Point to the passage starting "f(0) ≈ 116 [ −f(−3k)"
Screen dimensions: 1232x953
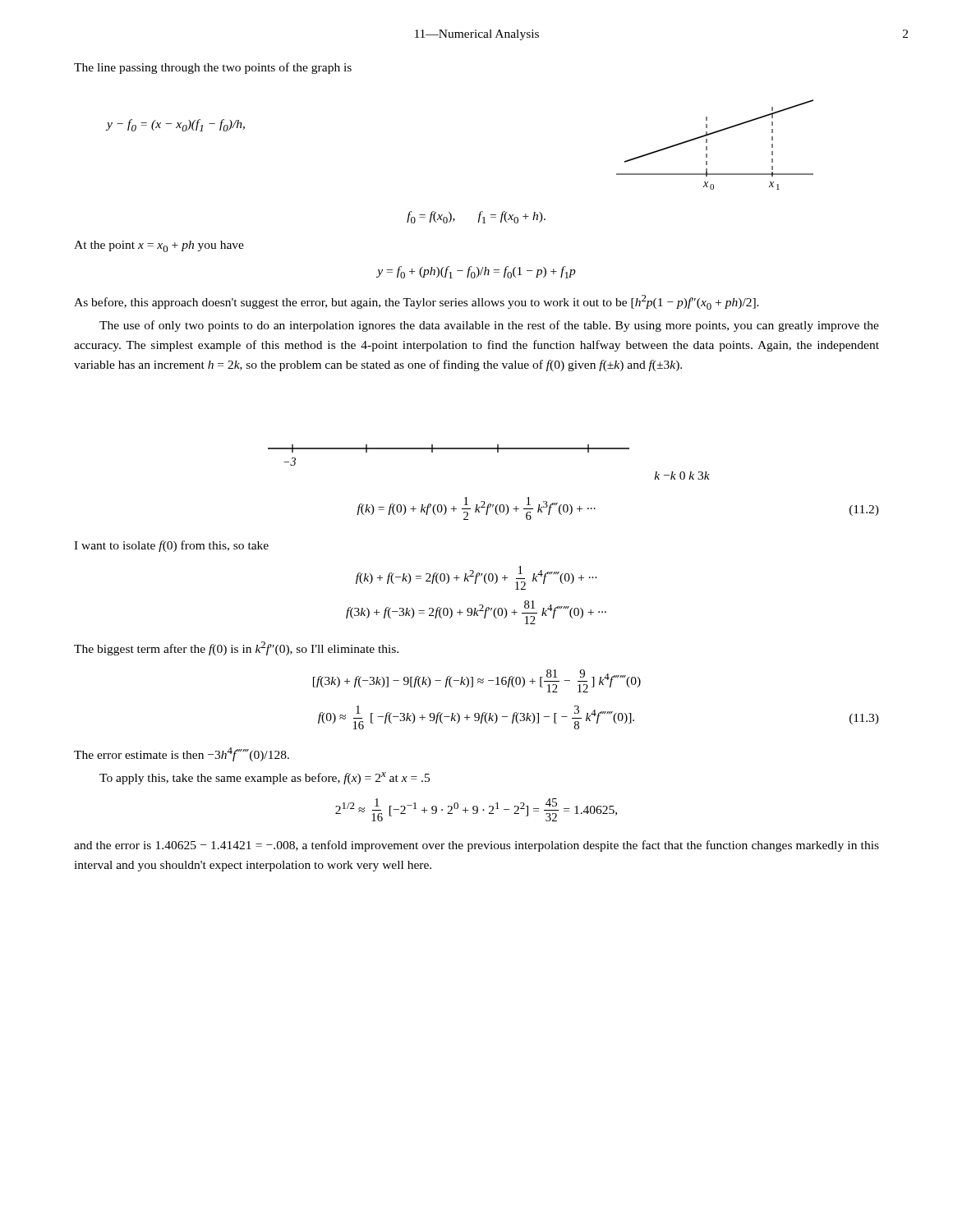click(598, 718)
